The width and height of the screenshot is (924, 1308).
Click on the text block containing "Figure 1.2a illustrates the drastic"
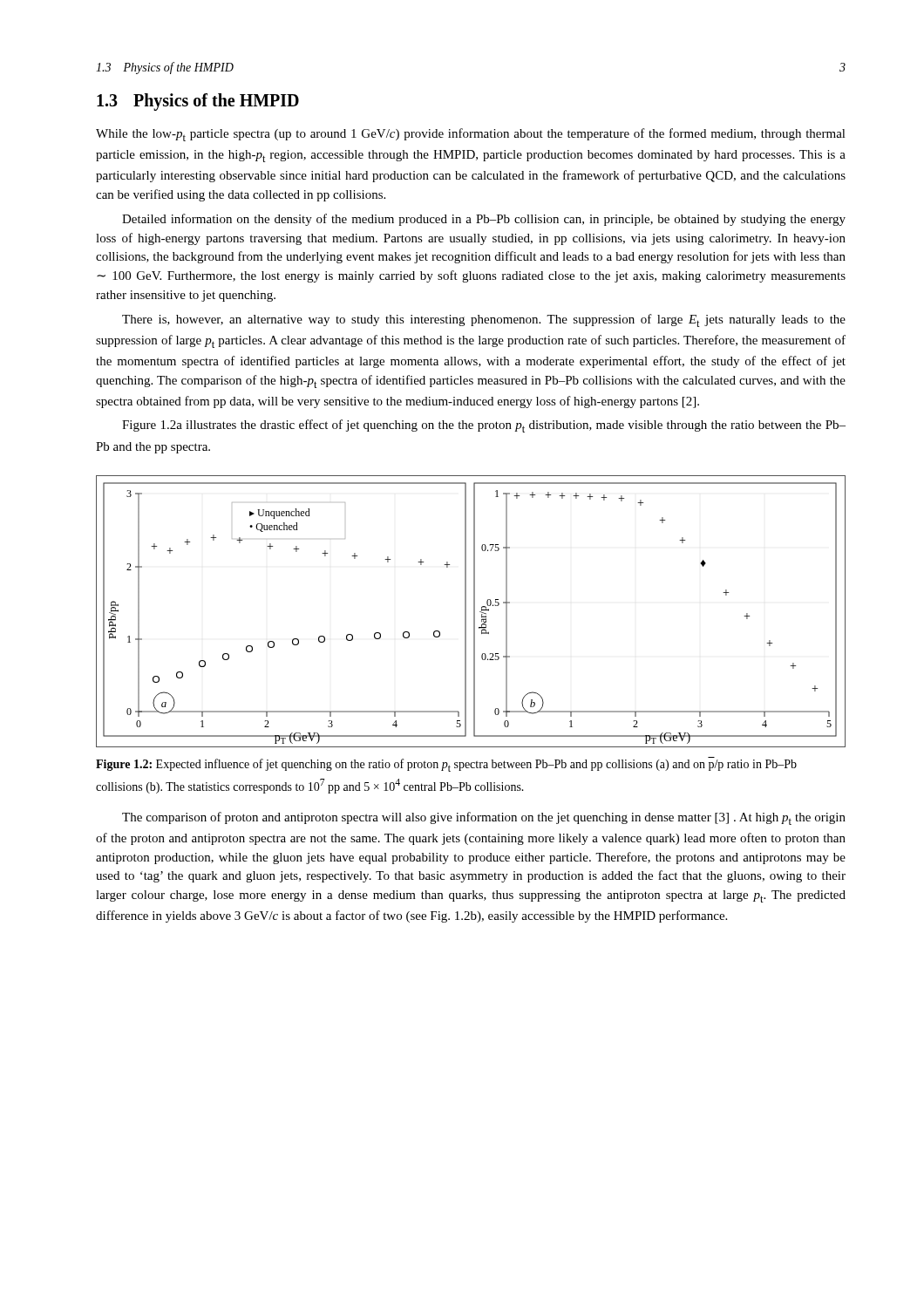[x=471, y=436]
